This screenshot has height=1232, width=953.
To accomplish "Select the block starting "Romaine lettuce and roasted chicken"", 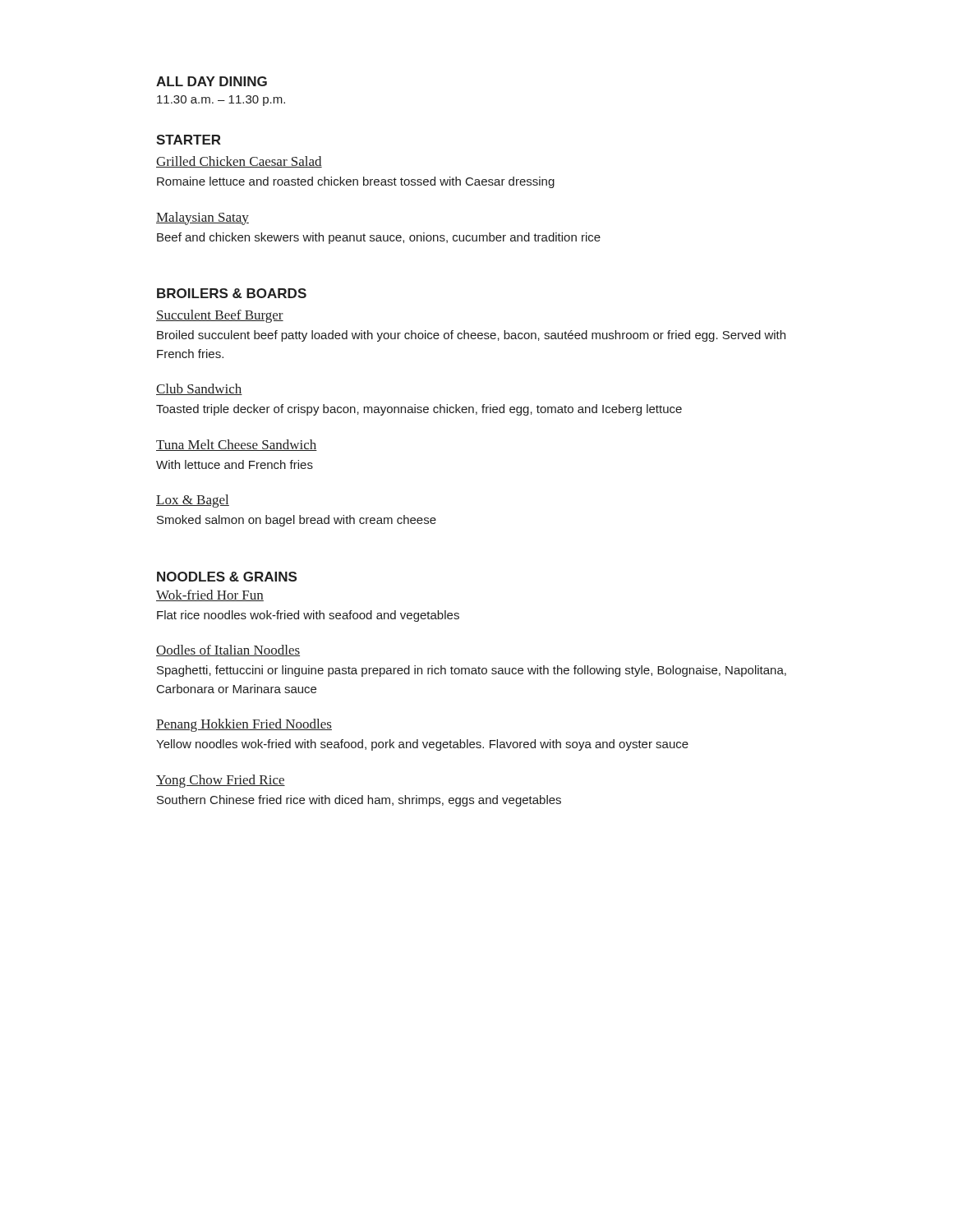I will 355,181.
